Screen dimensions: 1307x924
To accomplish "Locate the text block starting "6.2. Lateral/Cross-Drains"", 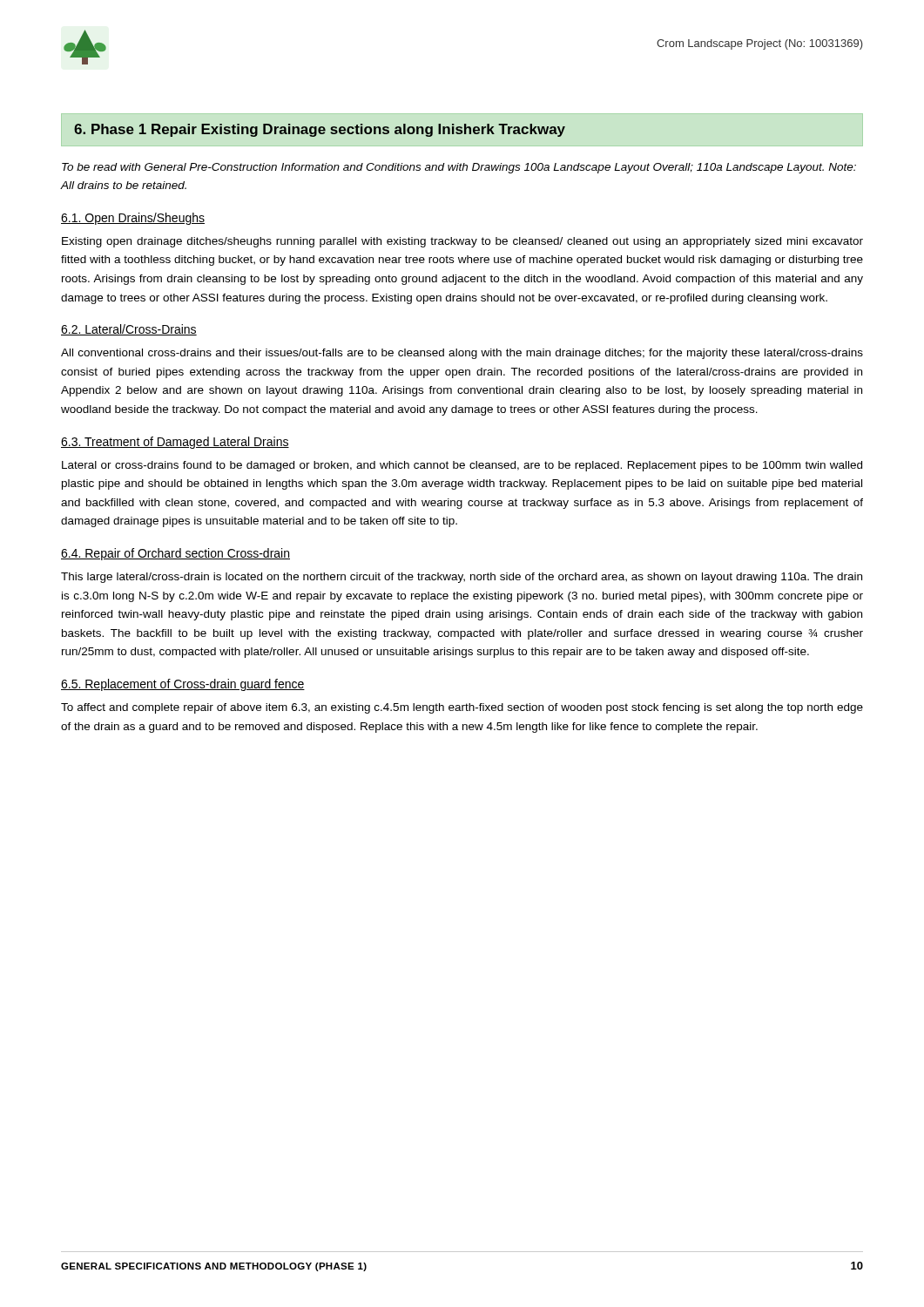I will click(129, 330).
